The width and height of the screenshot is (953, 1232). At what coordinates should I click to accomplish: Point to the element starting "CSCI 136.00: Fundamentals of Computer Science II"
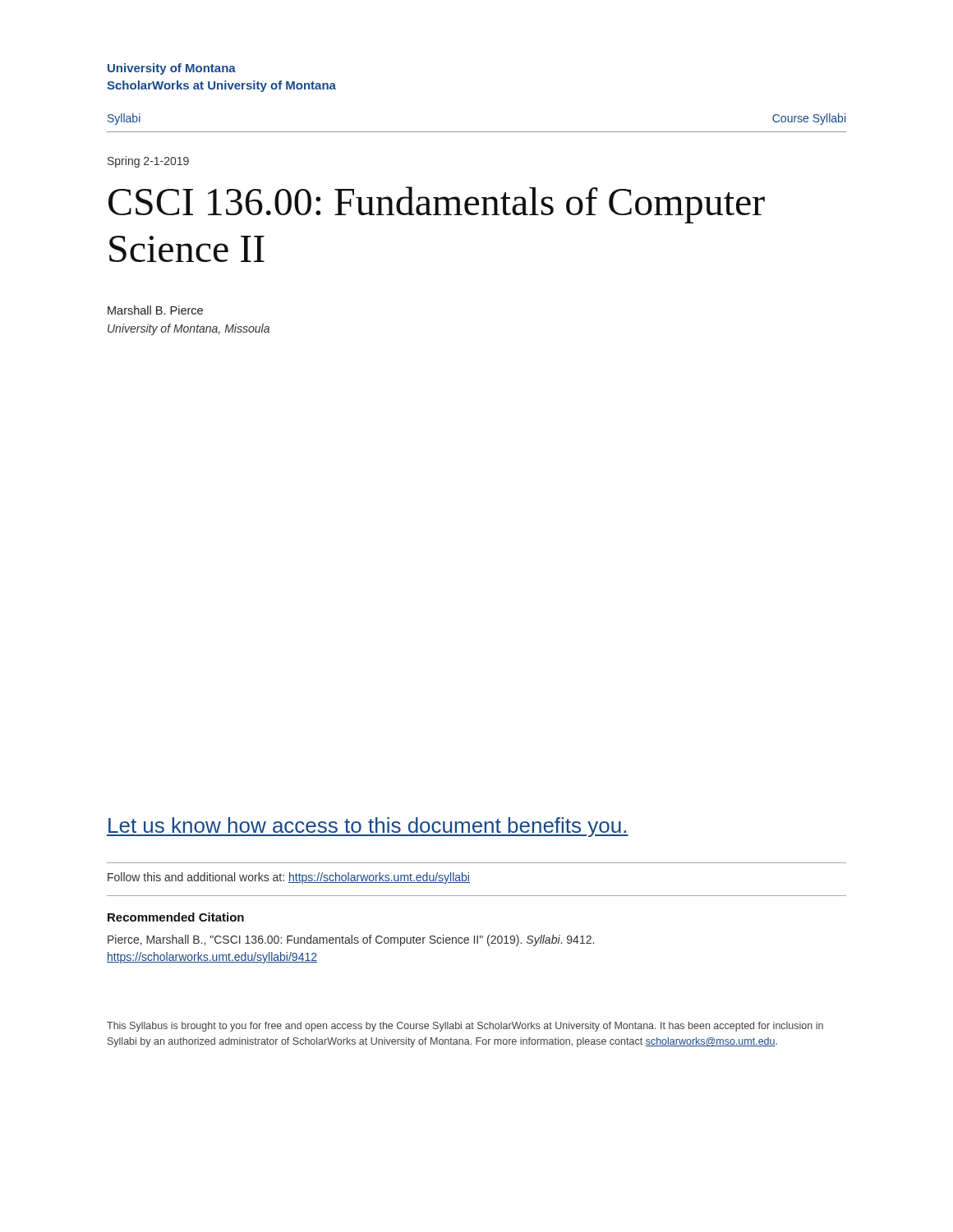click(x=436, y=225)
